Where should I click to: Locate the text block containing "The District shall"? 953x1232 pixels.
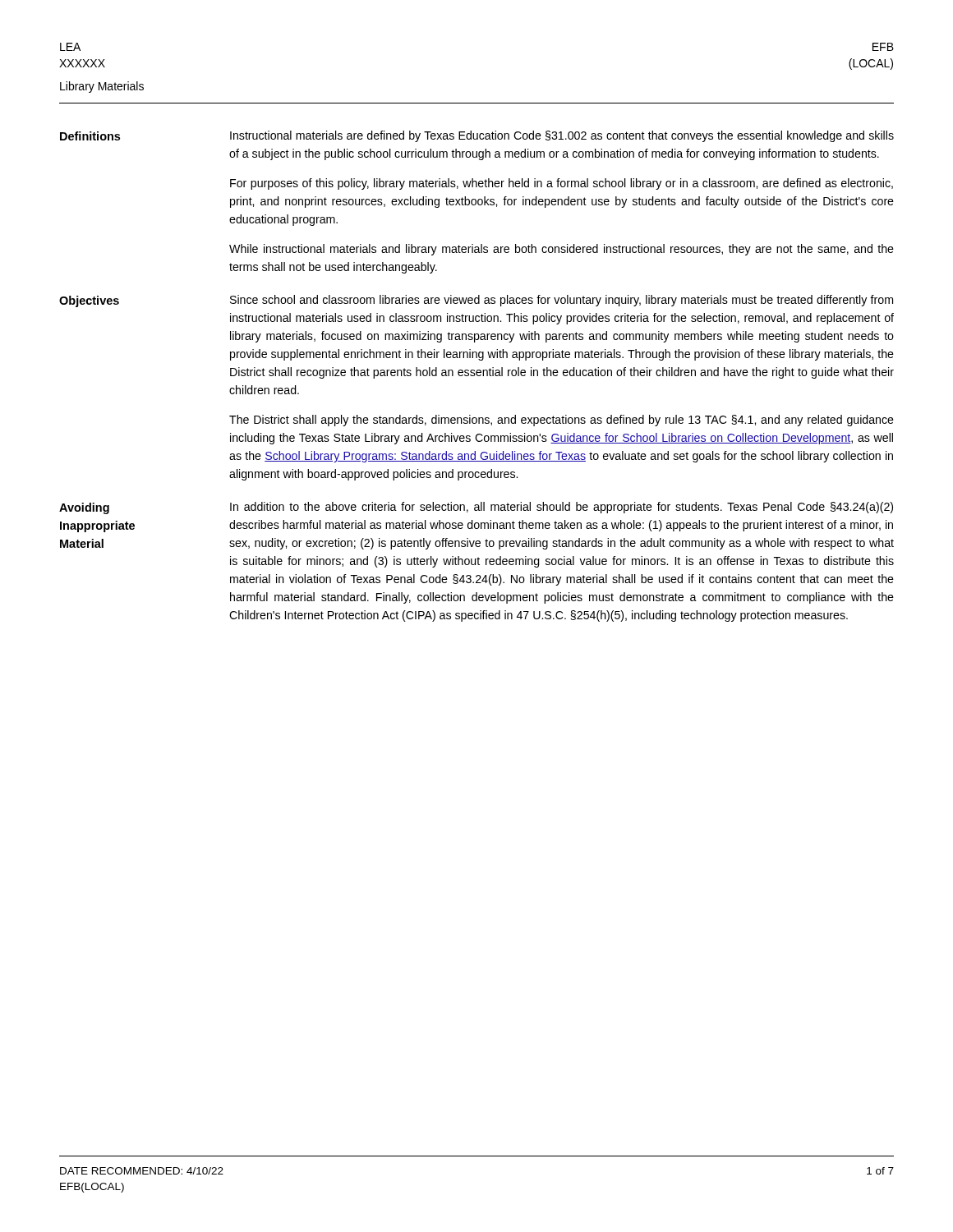562,447
